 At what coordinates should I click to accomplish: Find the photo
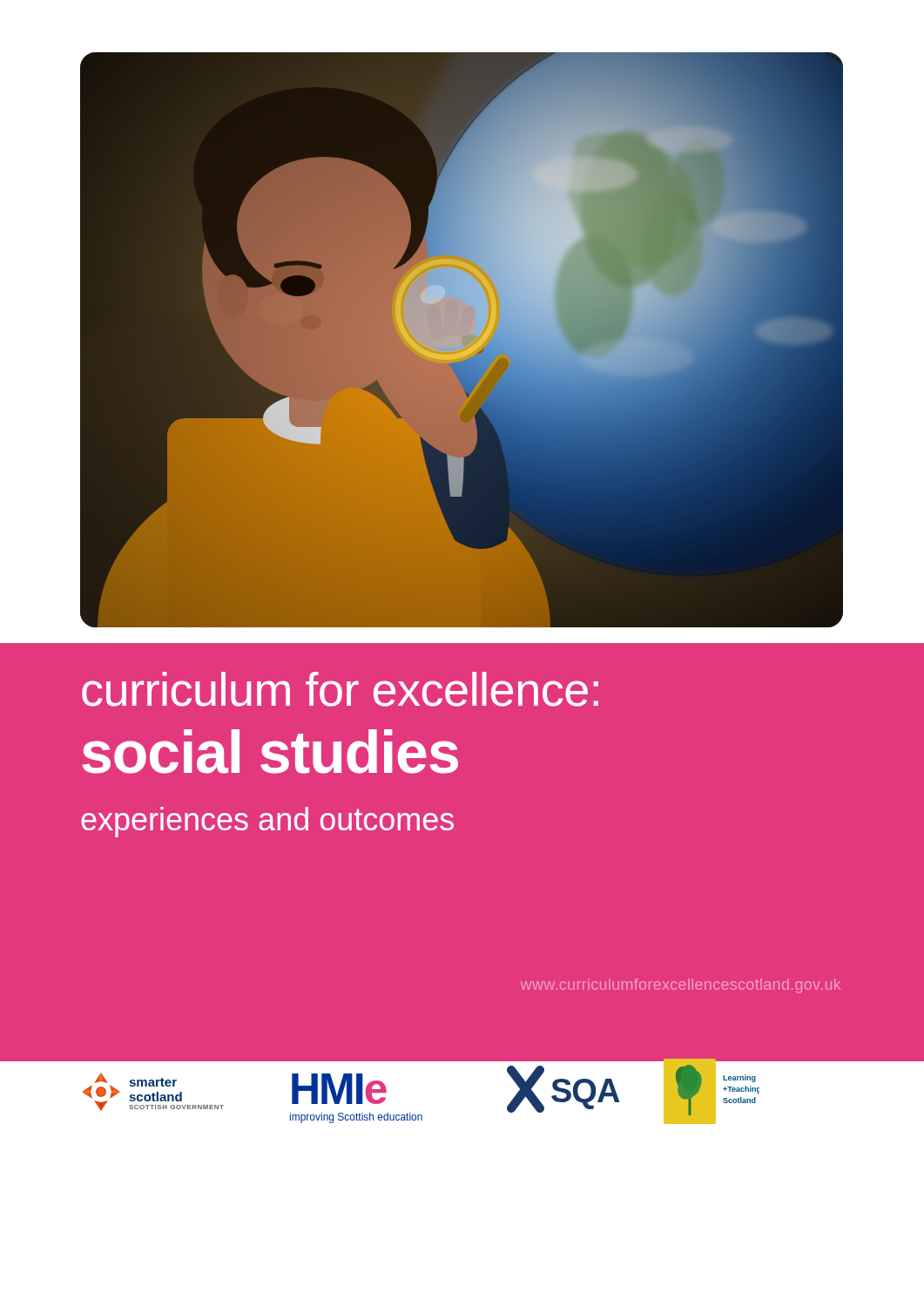pos(462,340)
